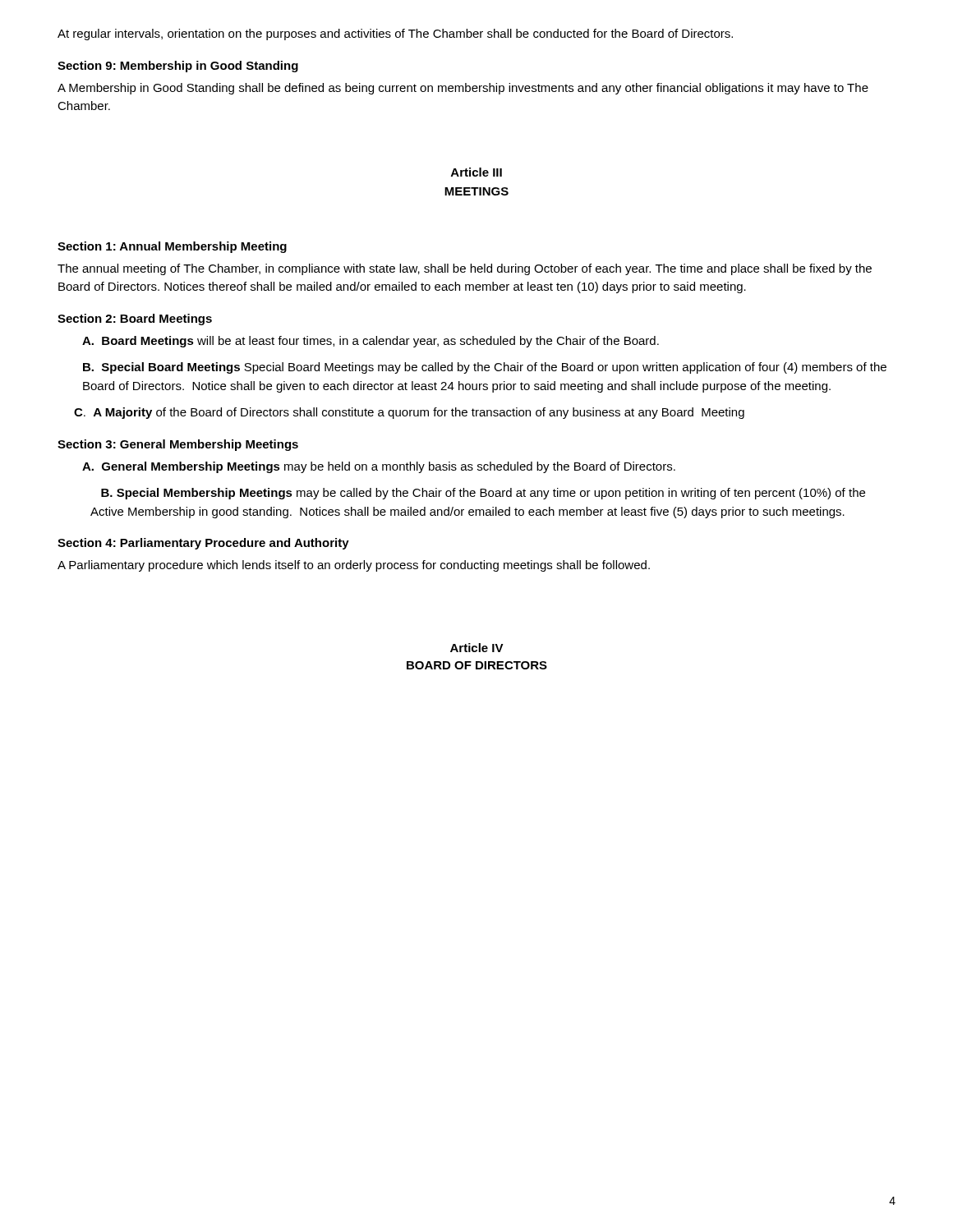
Task: Locate the text block that reads "The annual meeting of The Chamber,"
Action: pos(465,277)
